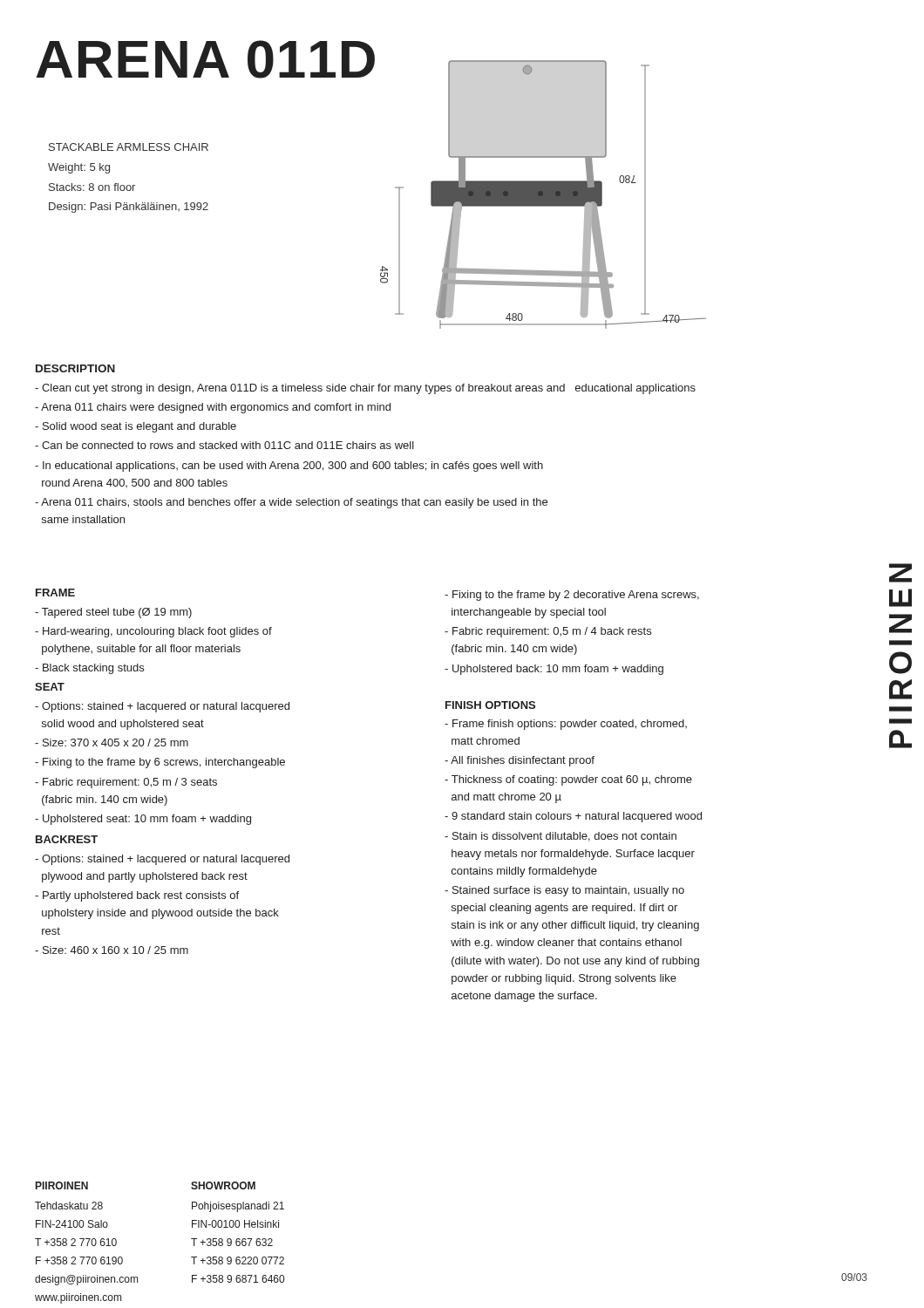This screenshot has height=1308, width=924.
Task: Where does it say "All finishes disinfectant proof"?
Action: click(520, 760)
